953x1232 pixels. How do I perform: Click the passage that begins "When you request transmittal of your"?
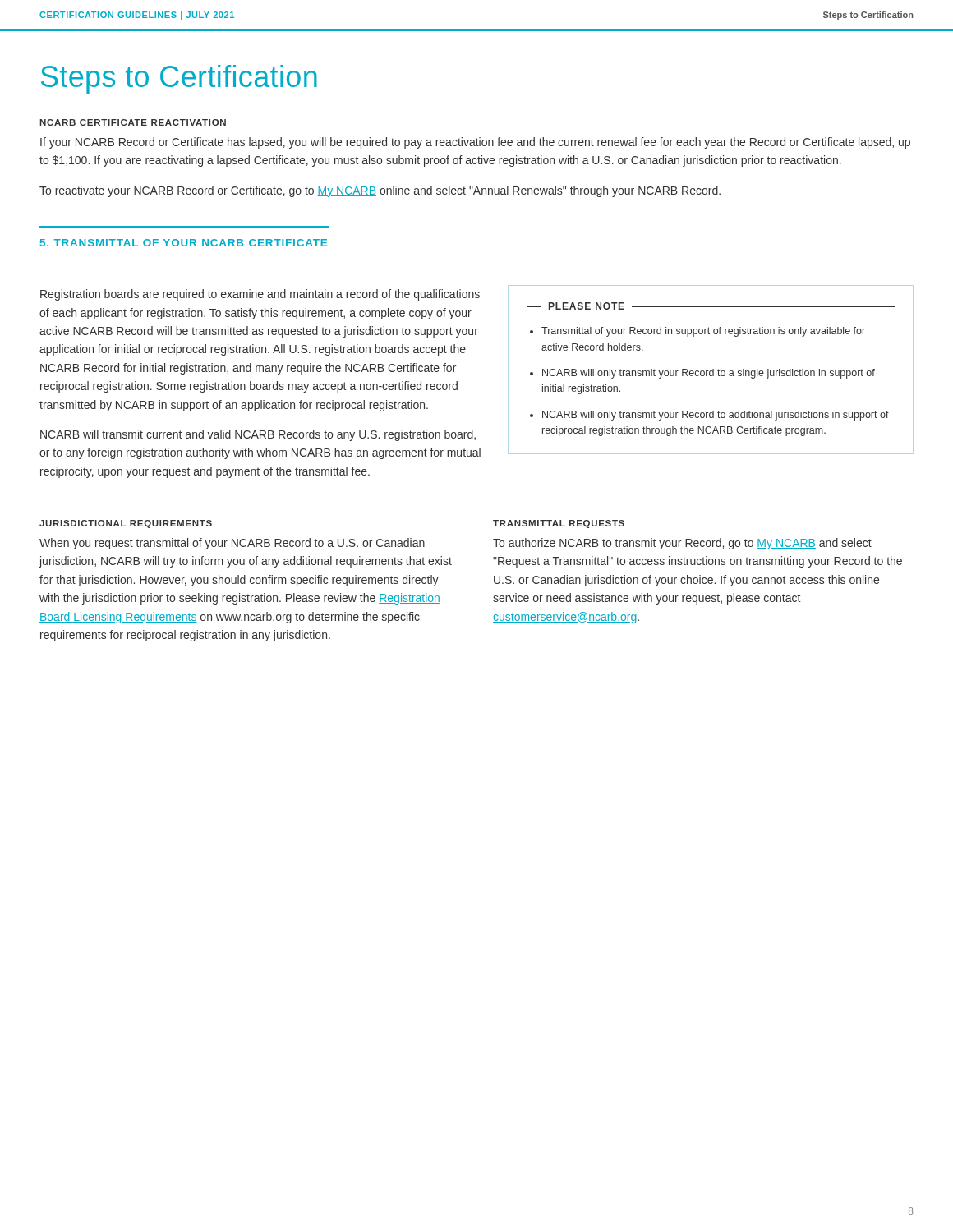[x=246, y=589]
